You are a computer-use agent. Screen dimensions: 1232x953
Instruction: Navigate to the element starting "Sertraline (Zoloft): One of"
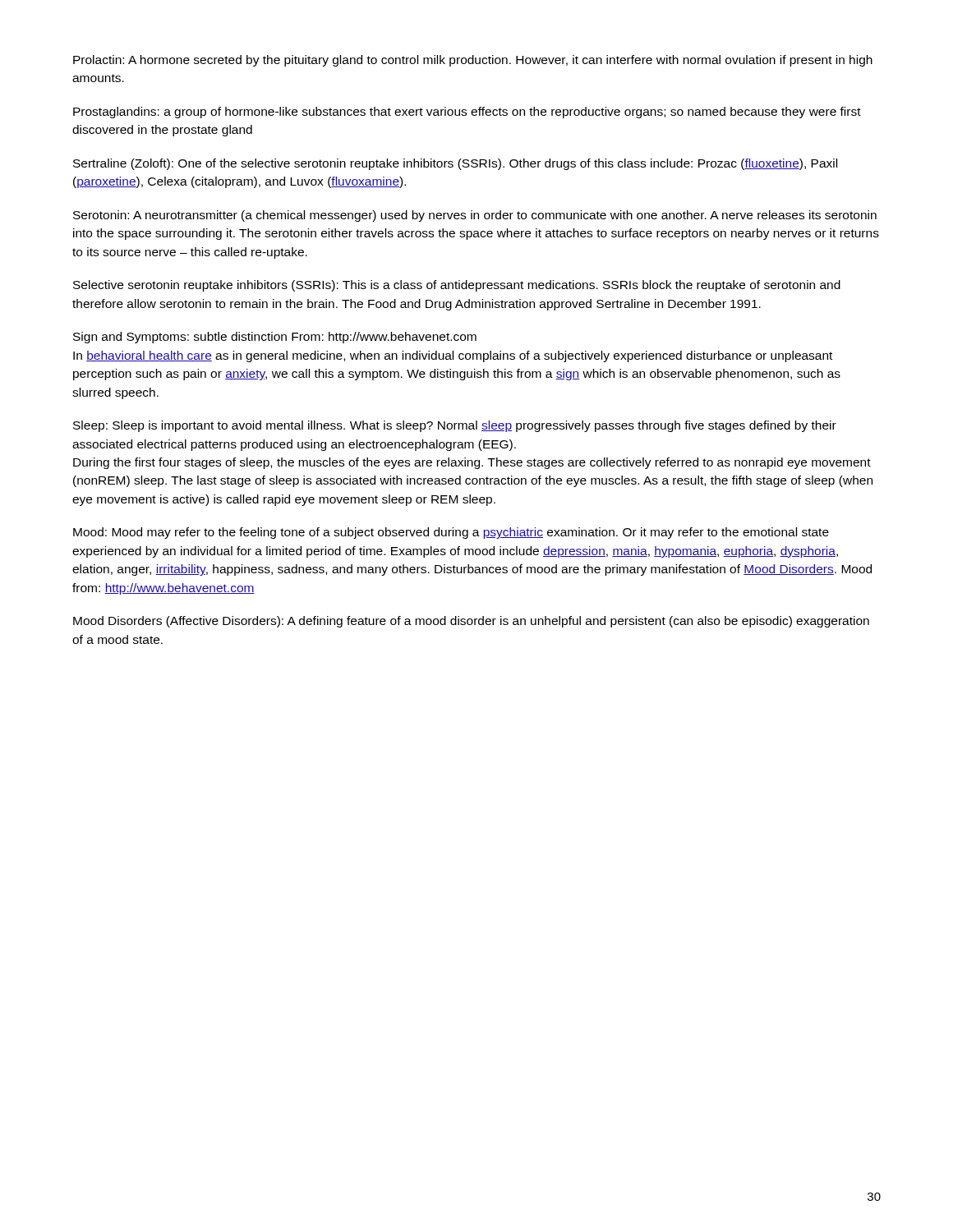coord(455,172)
